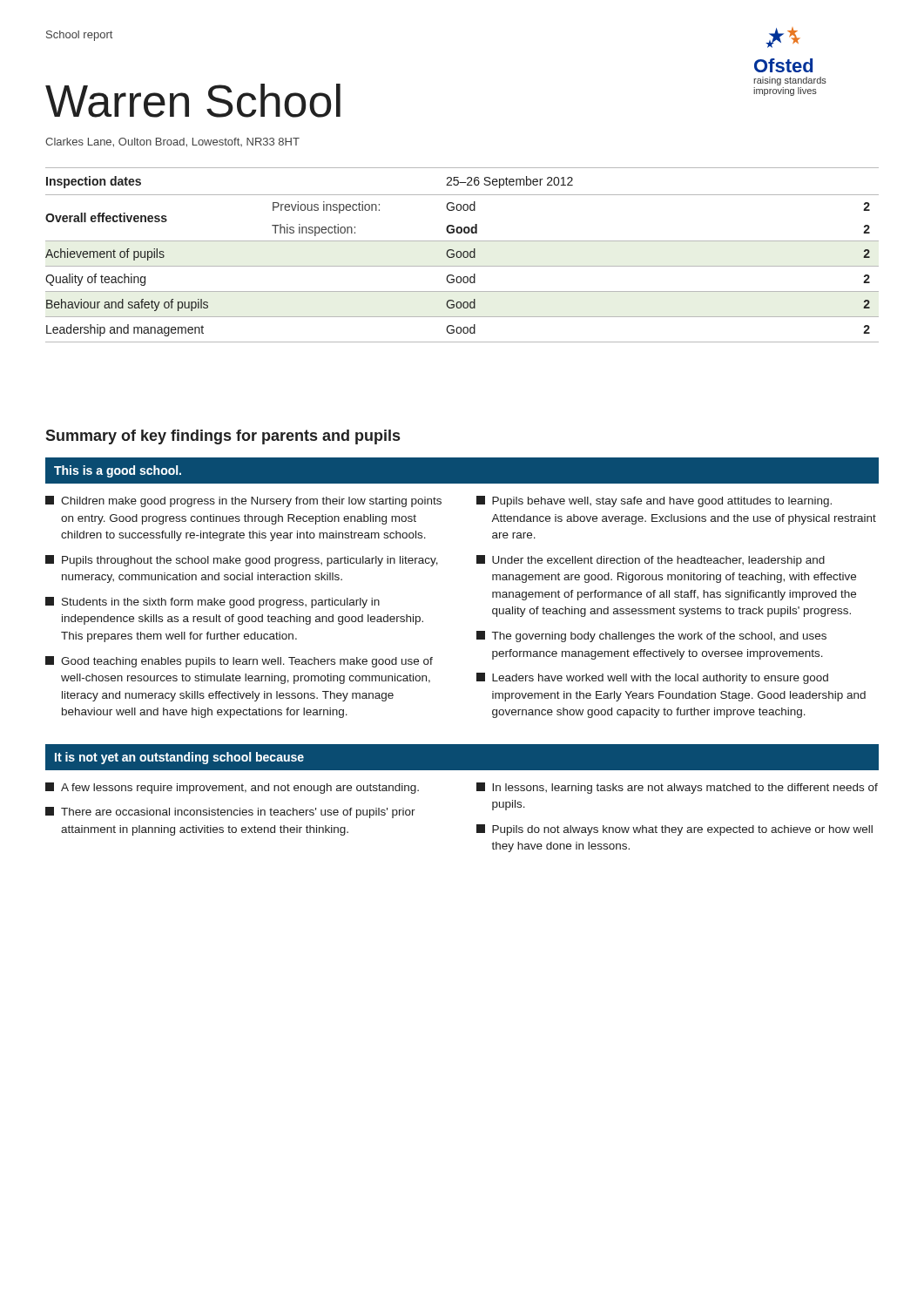The width and height of the screenshot is (924, 1307).
Task: Click on the element starting "Clarkes Lane, Oulton Broad, Lowestoft, NR33 8HT"
Action: [x=172, y=142]
